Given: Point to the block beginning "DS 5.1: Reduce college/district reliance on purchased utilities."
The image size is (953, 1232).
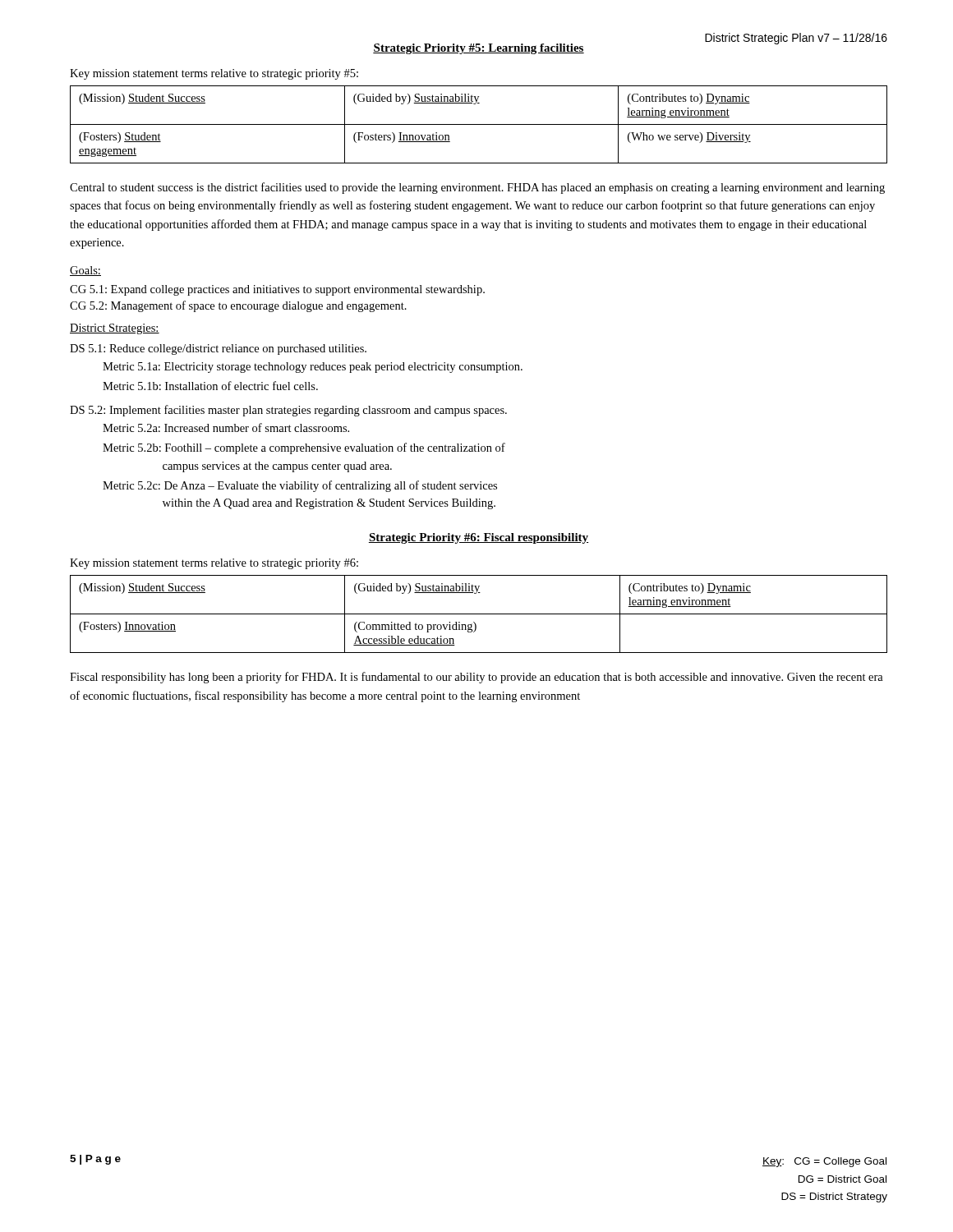Looking at the screenshot, I should (x=479, y=368).
